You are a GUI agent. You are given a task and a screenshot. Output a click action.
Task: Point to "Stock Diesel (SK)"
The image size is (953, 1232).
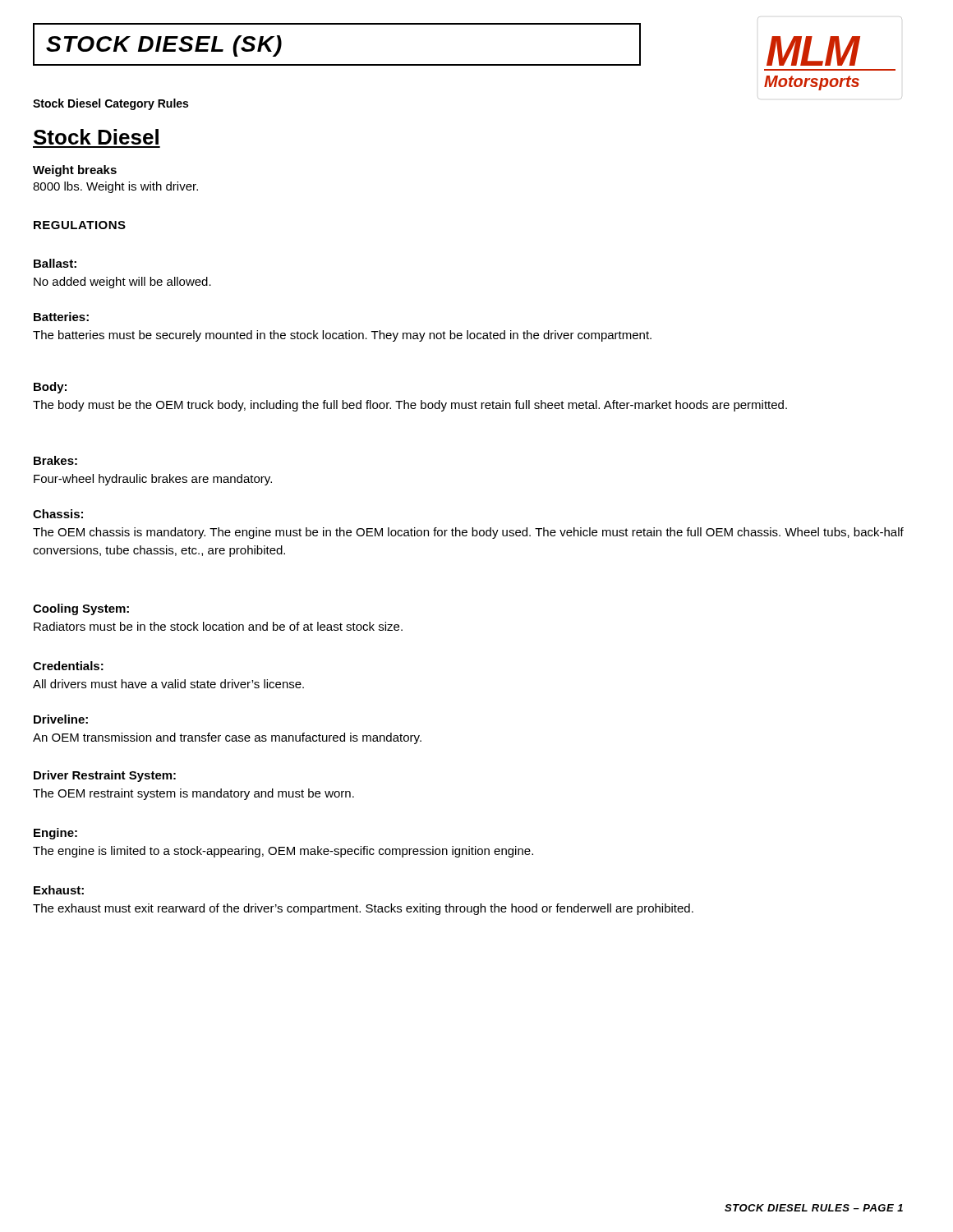click(164, 44)
